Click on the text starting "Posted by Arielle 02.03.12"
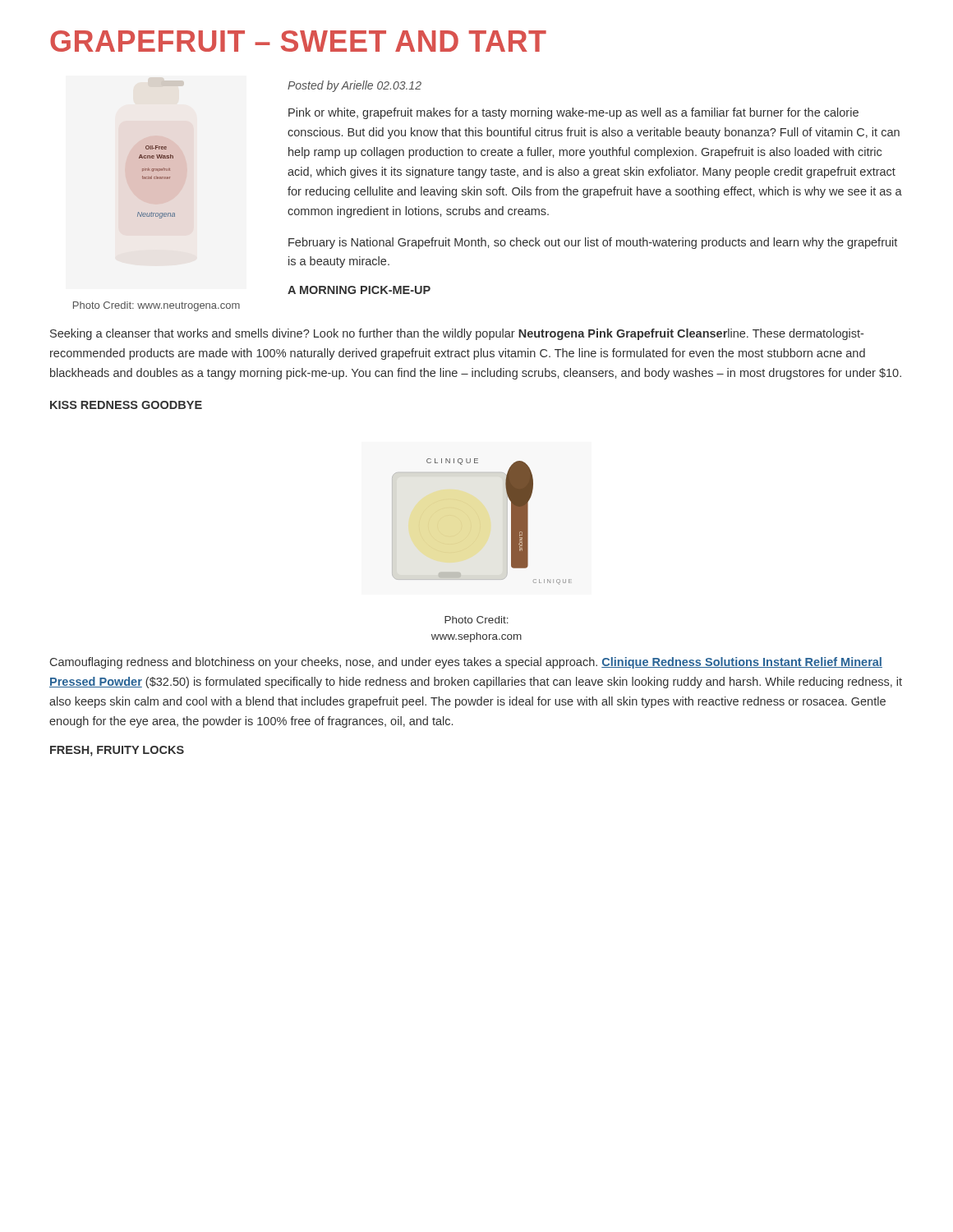This screenshot has height=1232, width=953. (354, 85)
